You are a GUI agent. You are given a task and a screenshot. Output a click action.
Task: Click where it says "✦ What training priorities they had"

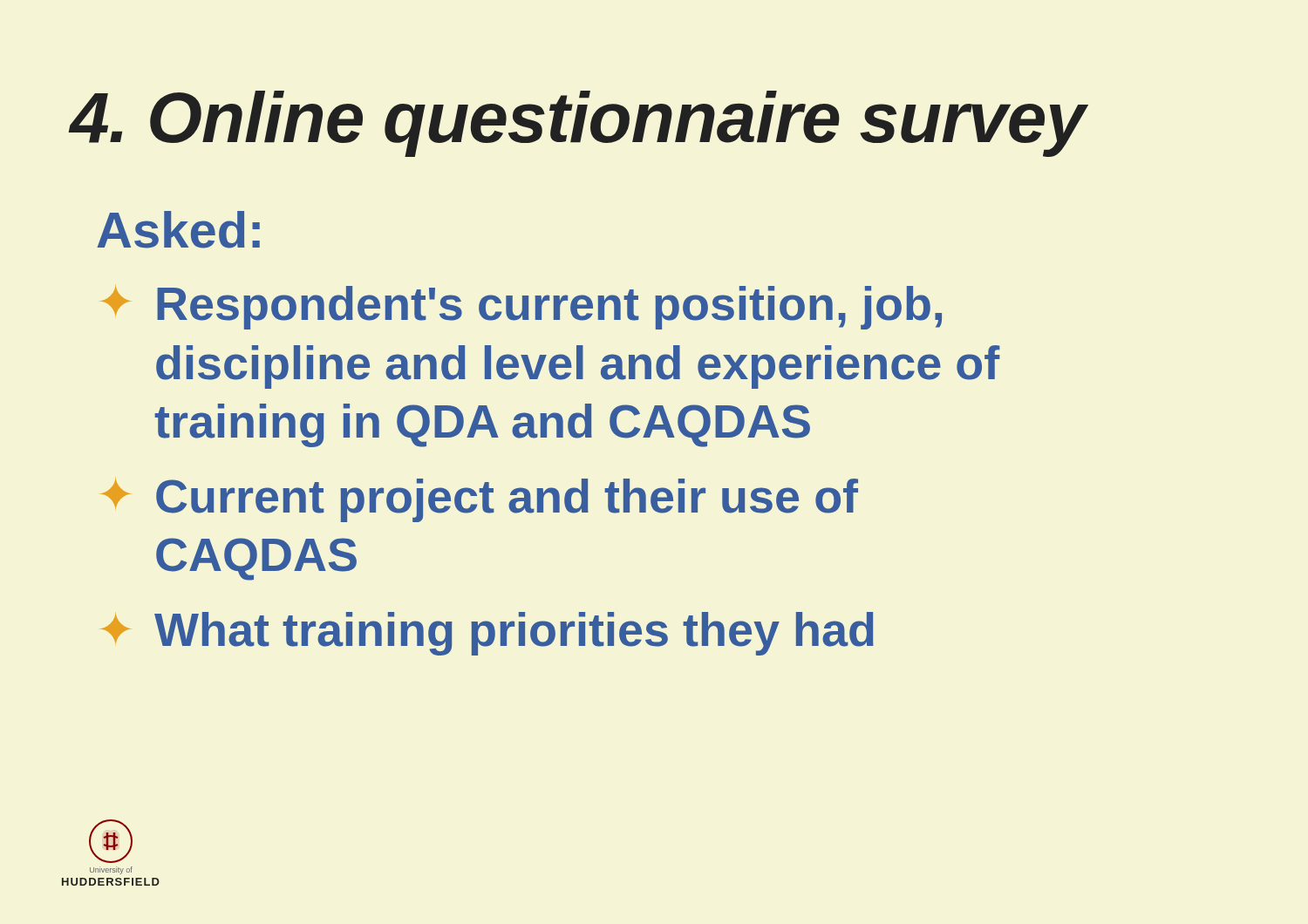tap(486, 630)
